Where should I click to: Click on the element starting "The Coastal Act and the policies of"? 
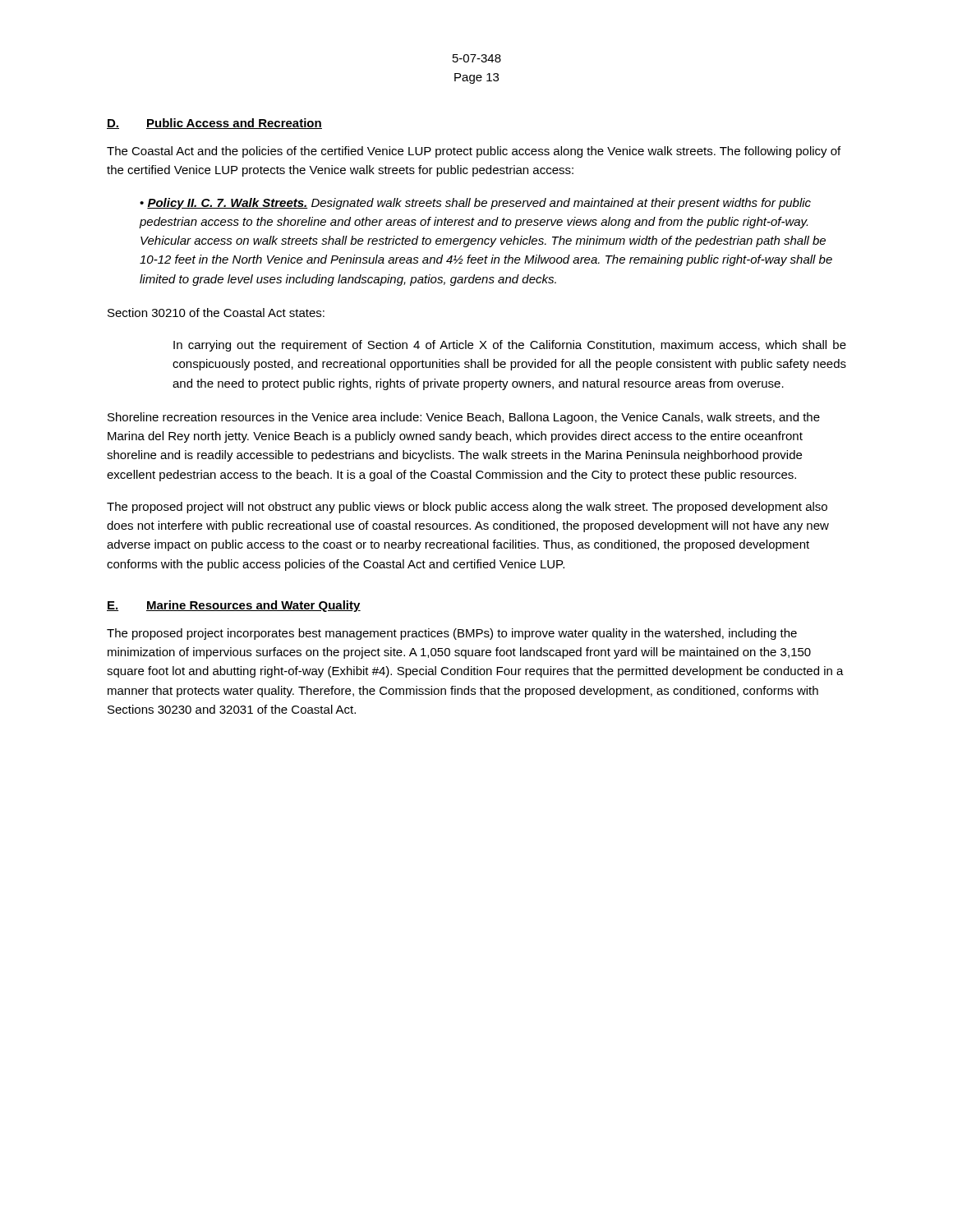(x=476, y=160)
